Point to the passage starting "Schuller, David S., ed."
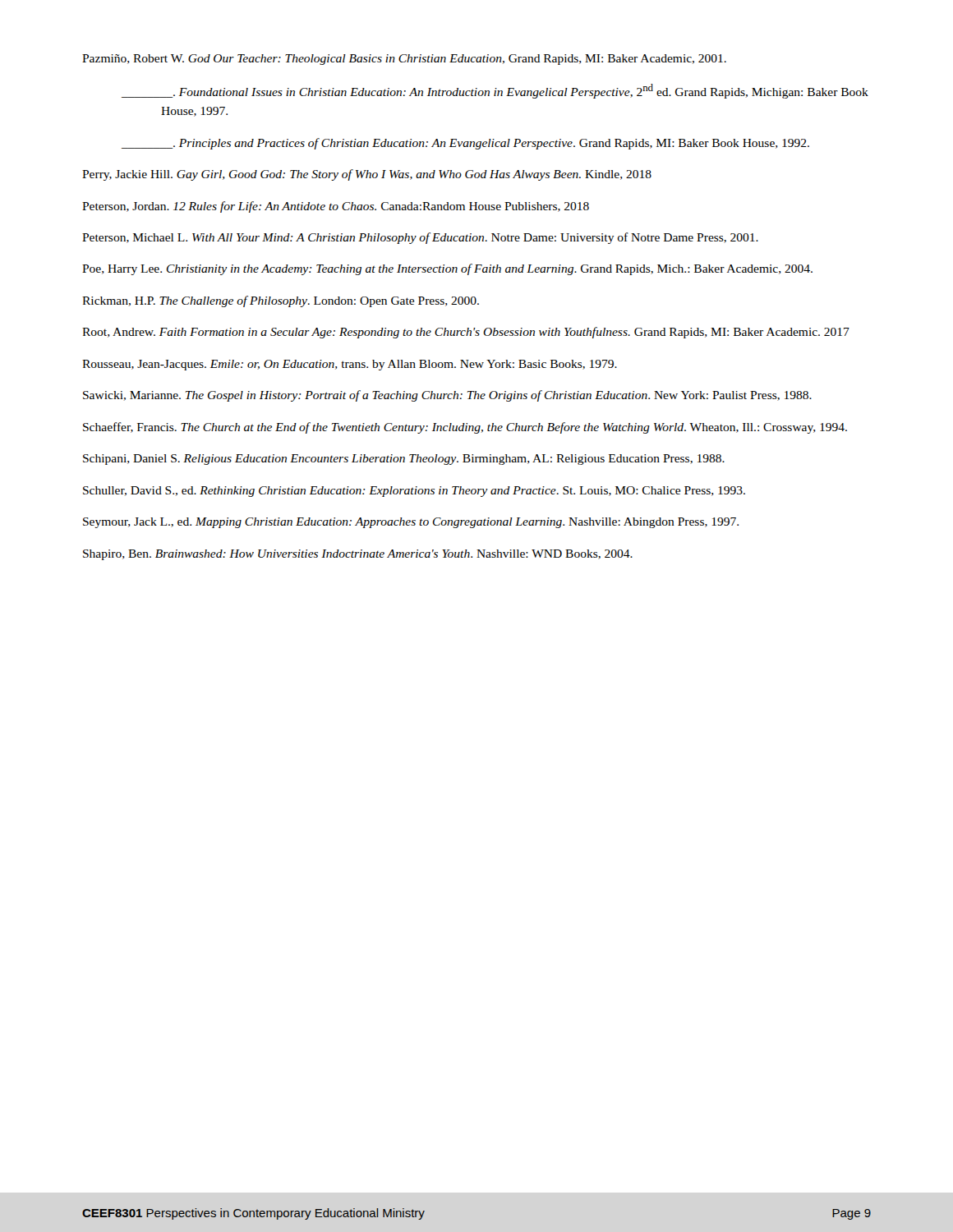The height and width of the screenshot is (1232, 953). [x=414, y=490]
